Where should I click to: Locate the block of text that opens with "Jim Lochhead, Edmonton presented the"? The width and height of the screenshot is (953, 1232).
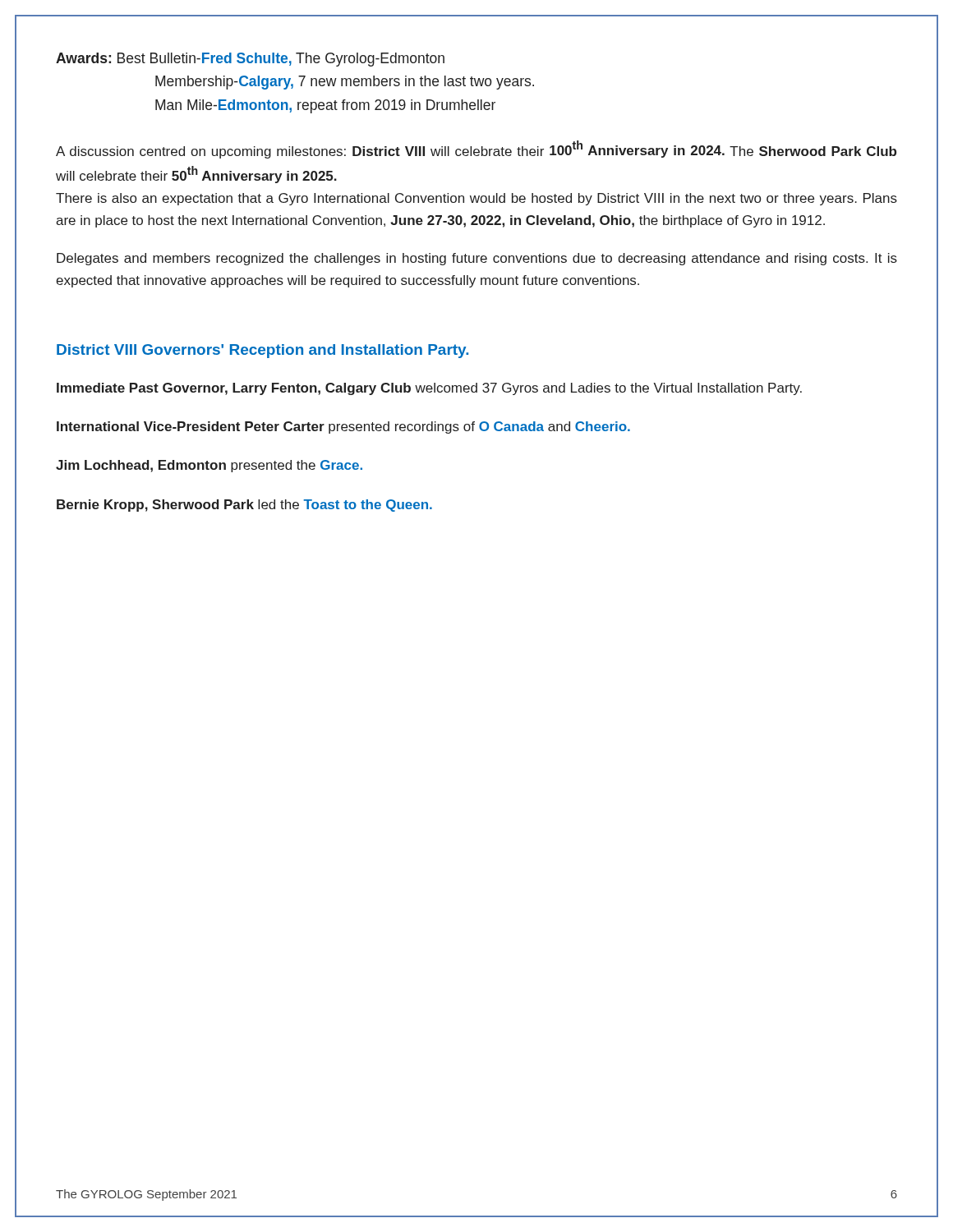(210, 466)
